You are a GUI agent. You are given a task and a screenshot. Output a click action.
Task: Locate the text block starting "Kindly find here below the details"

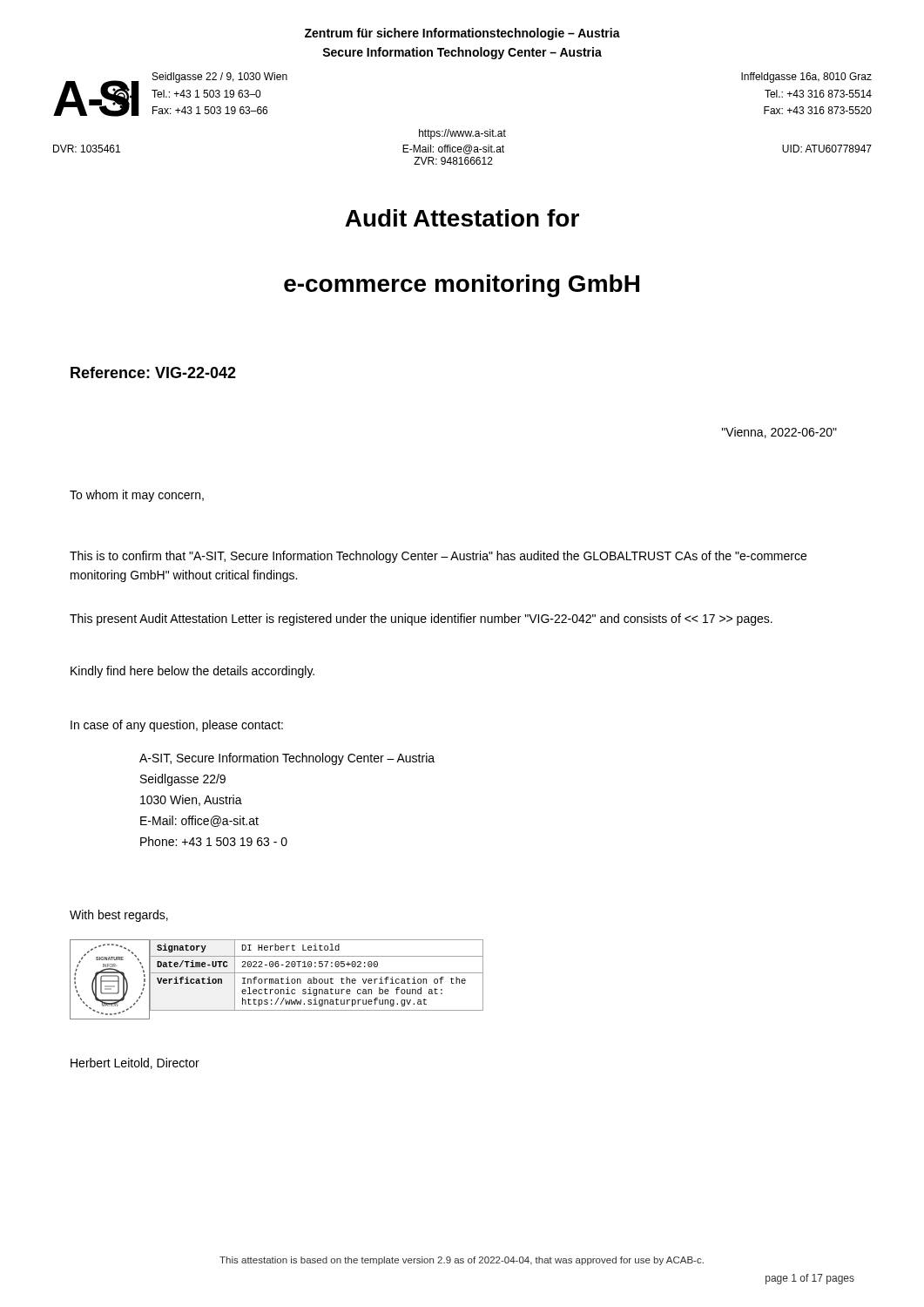pos(193,671)
